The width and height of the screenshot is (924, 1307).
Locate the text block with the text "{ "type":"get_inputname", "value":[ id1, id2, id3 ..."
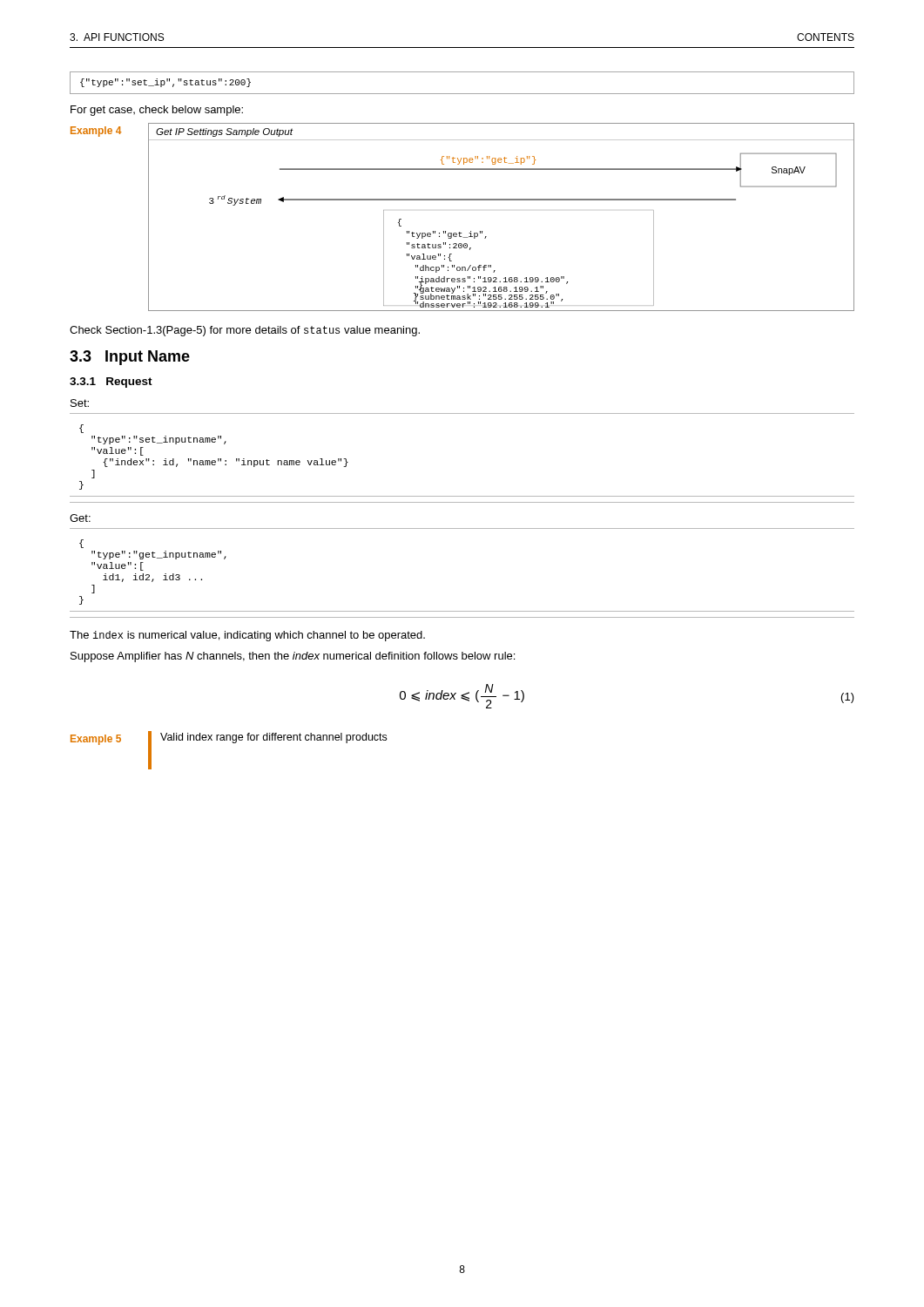[x=153, y=572]
